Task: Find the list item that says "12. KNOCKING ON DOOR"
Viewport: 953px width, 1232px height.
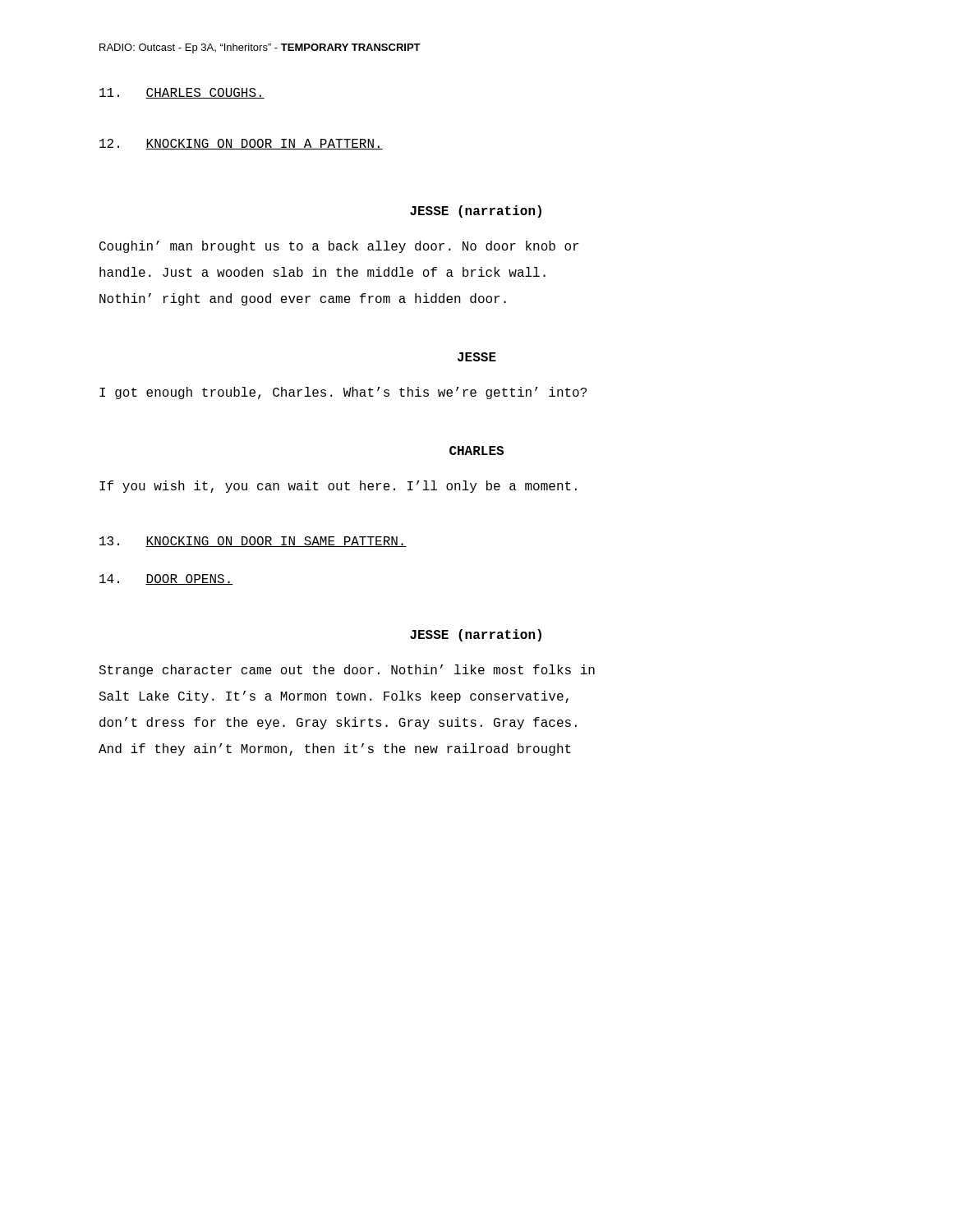Action: click(x=241, y=145)
